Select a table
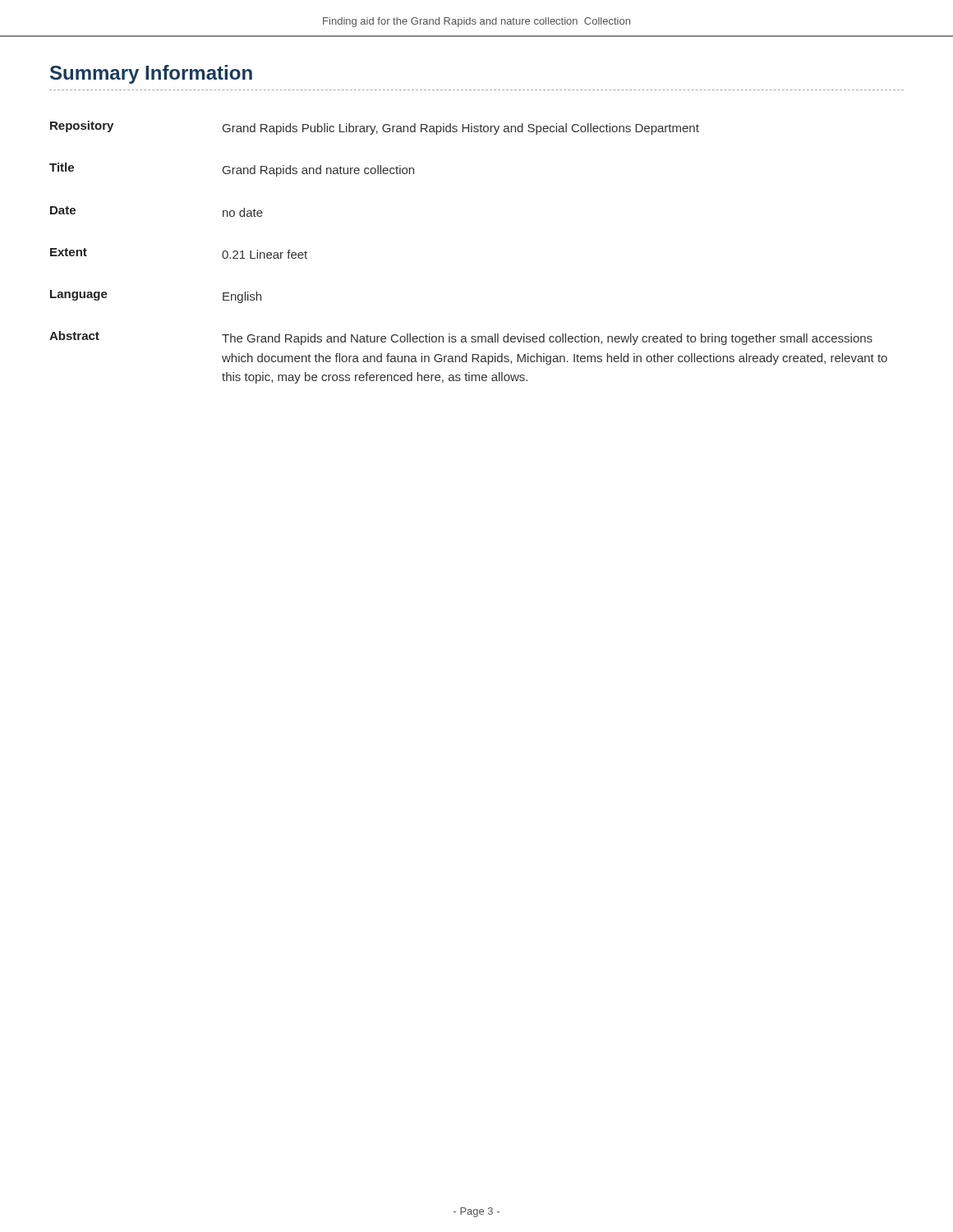 (x=476, y=252)
